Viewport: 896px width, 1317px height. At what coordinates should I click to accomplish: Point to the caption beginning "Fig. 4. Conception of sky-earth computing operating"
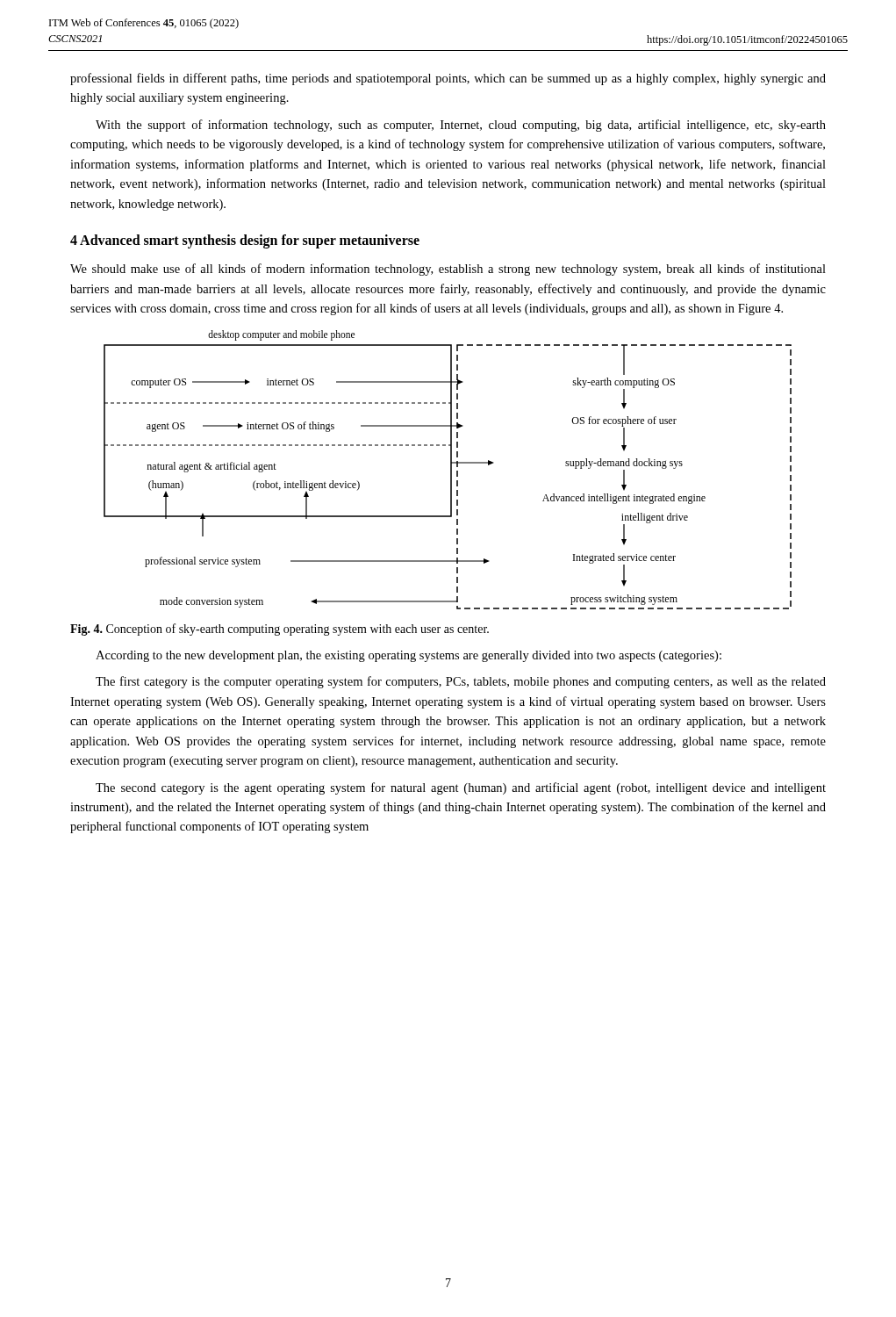(x=280, y=629)
